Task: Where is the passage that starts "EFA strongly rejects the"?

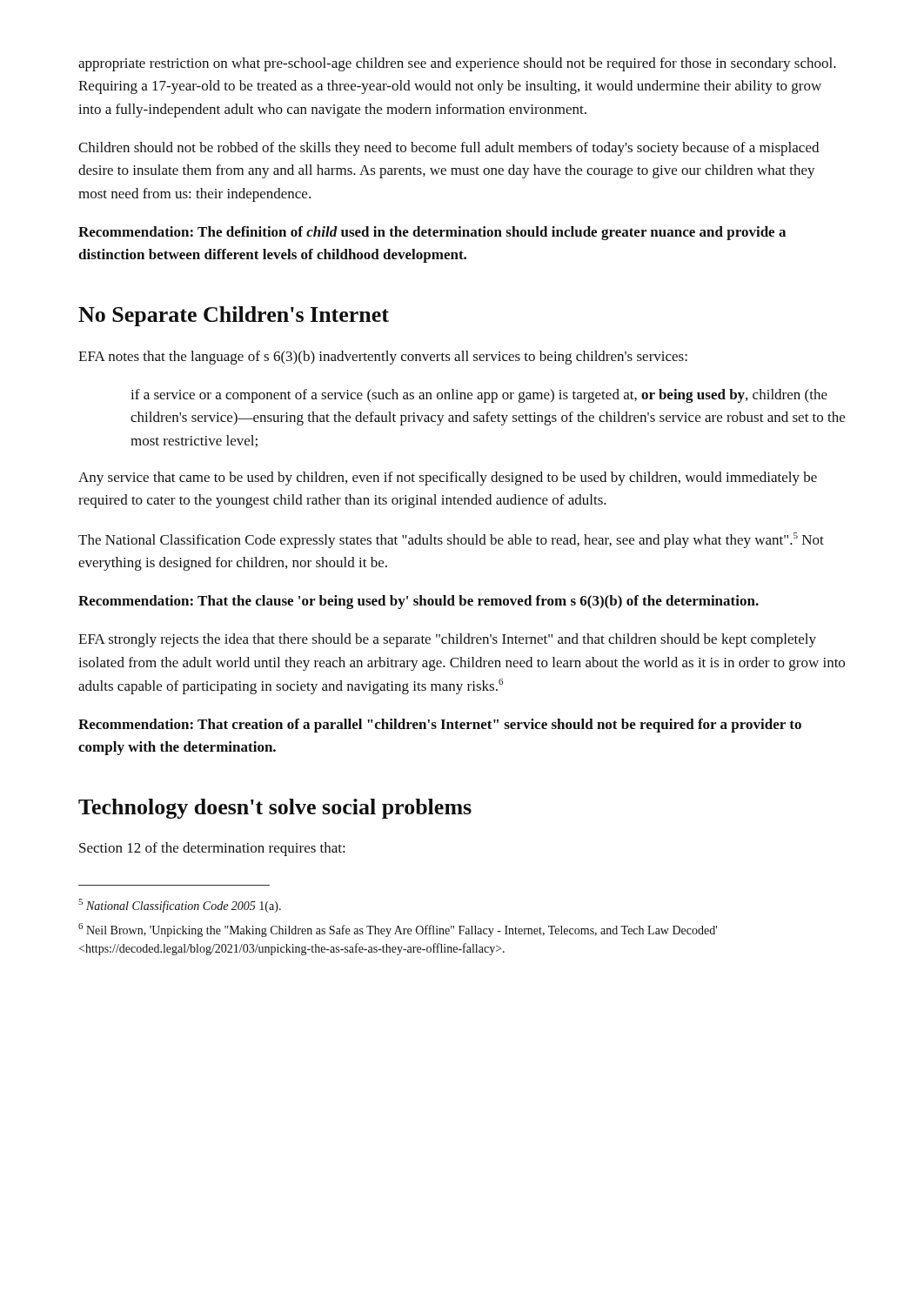Action: point(462,662)
